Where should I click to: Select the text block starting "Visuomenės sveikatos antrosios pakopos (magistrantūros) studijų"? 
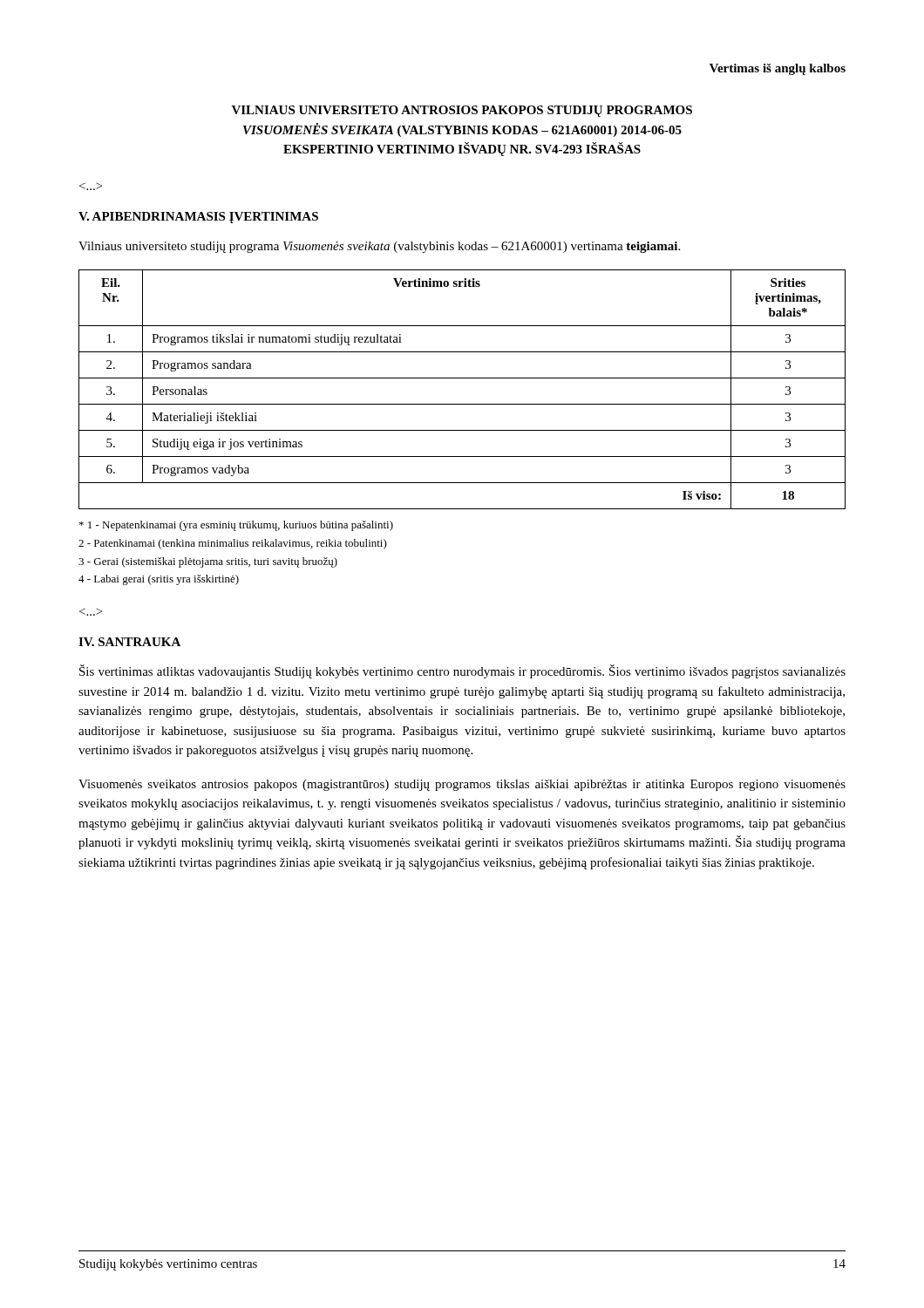(x=462, y=823)
